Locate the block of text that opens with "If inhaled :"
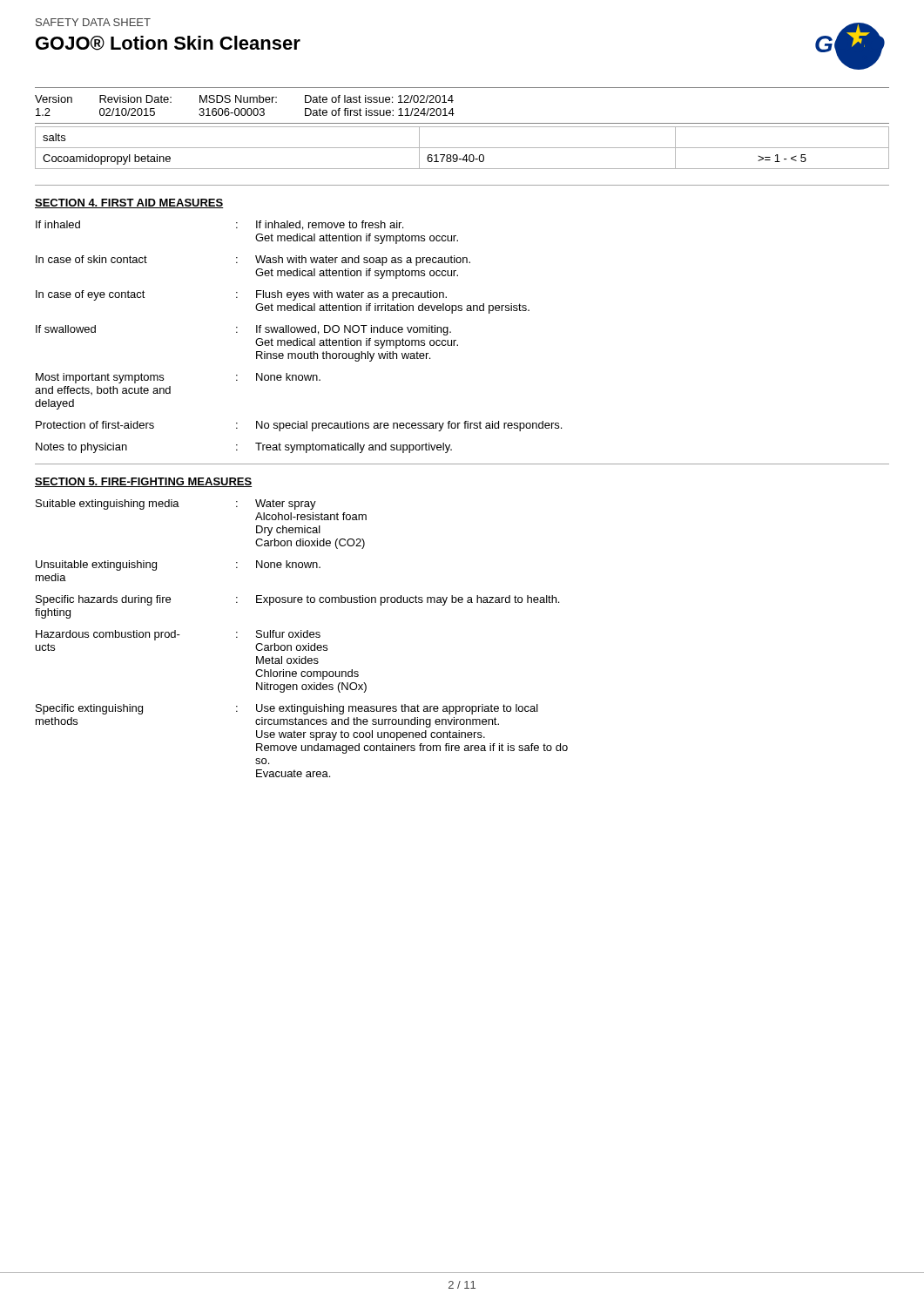This screenshot has width=924, height=1307. click(x=462, y=231)
